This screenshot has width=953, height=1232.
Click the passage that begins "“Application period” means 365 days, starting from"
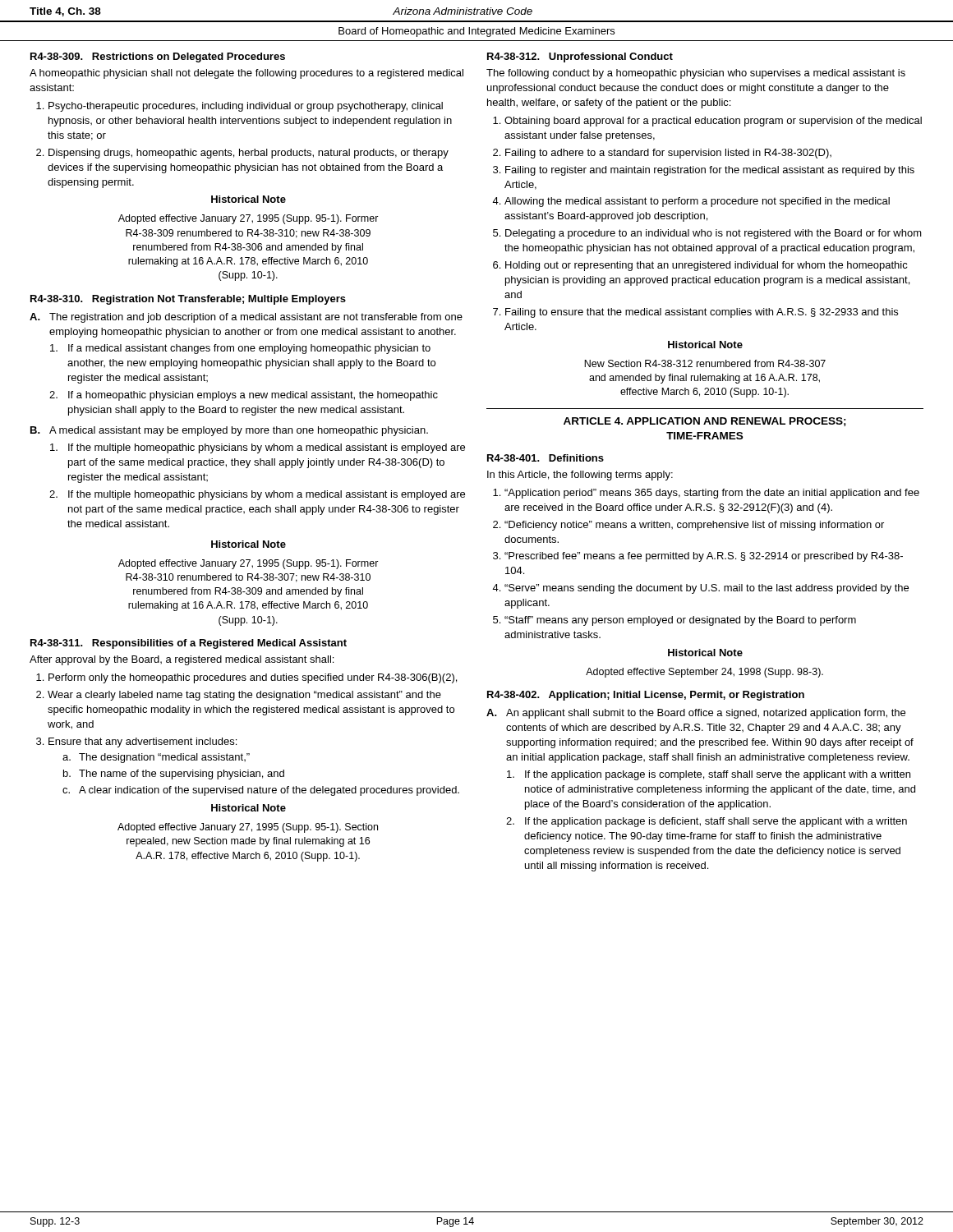click(x=712, y=500)
